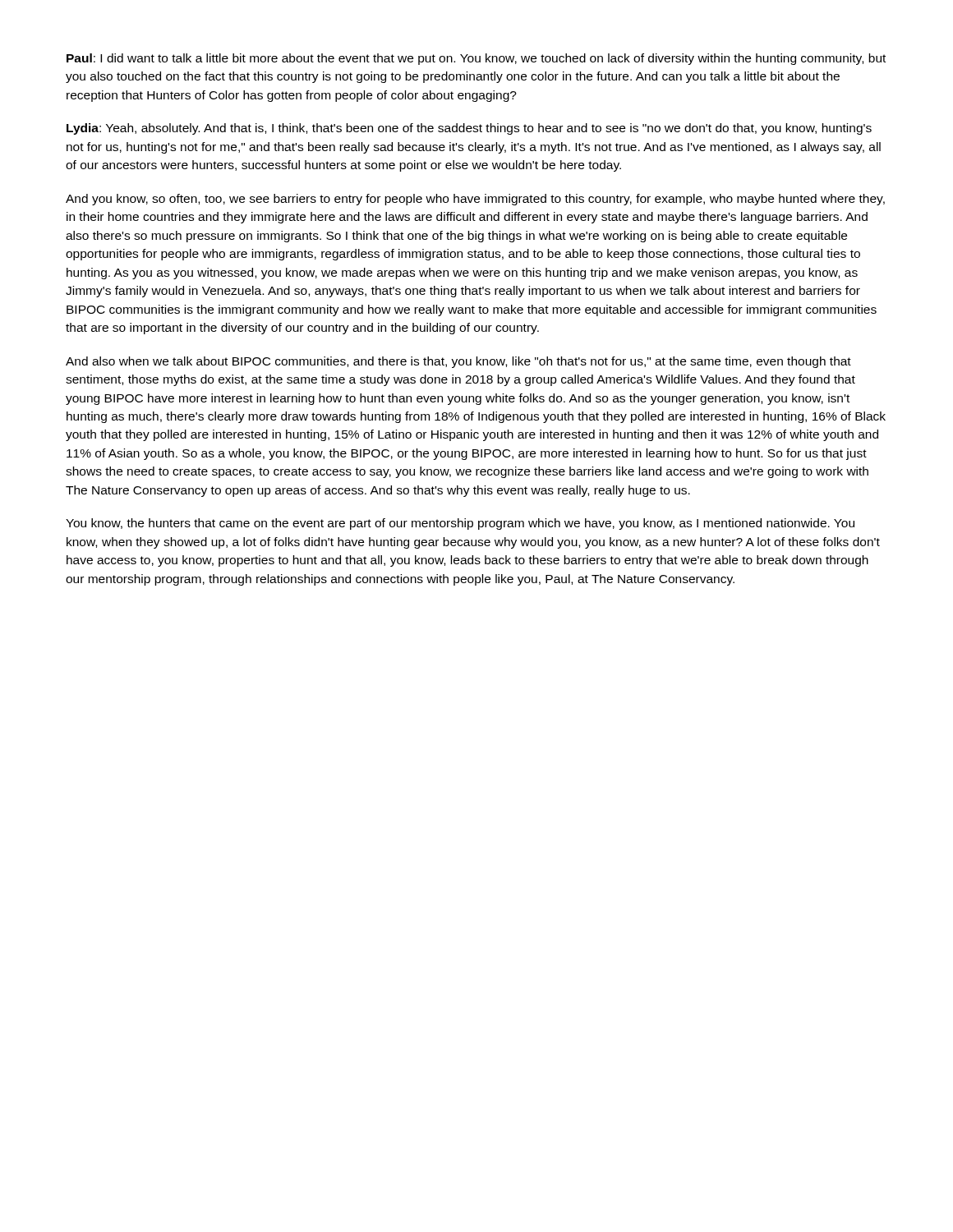The width and height of the screenshot is (953, 1232).
Task: Click on the text block that says "And also when we talk"
Action: point(476,425)
